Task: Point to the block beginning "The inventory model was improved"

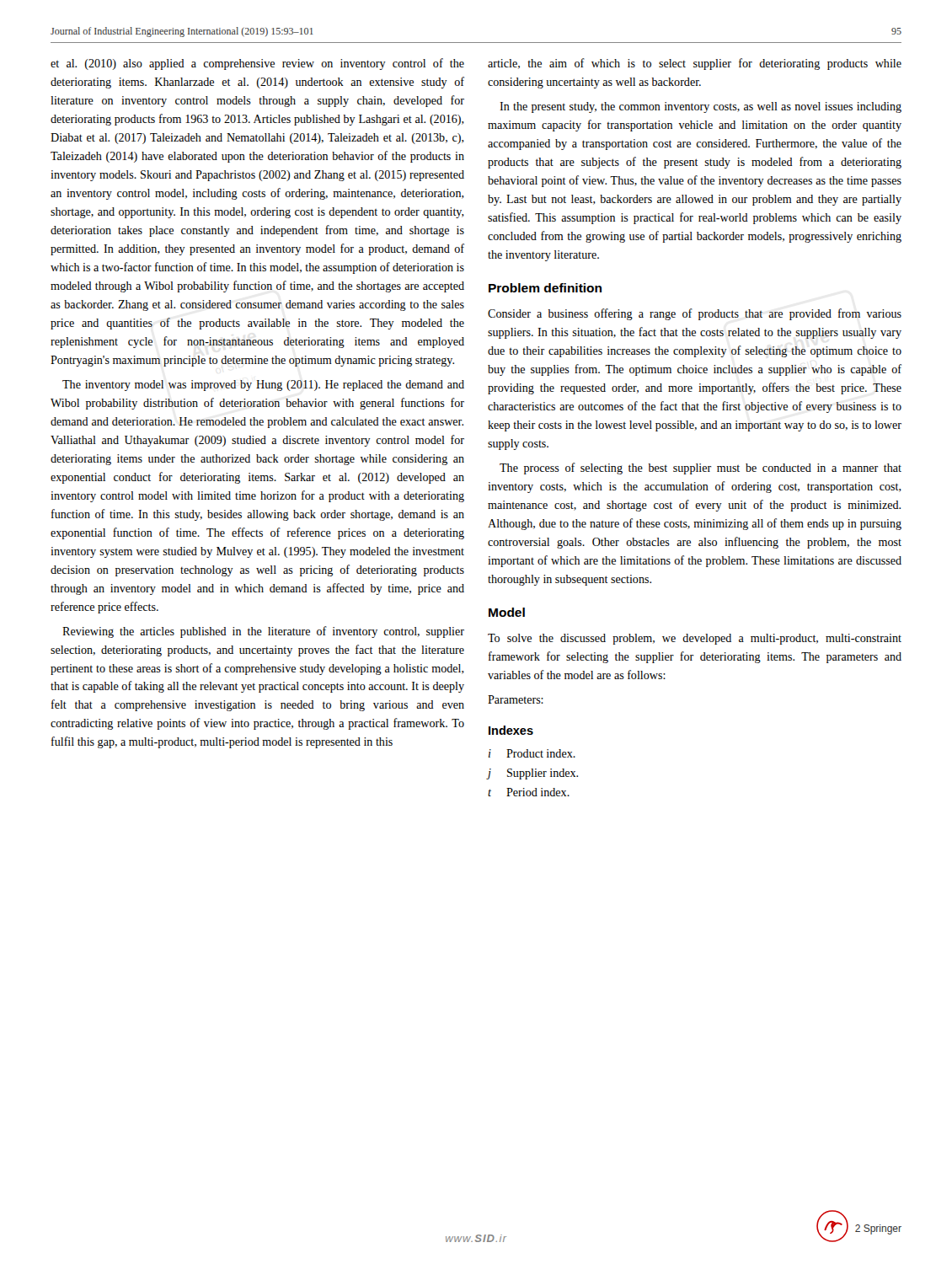Action: coord(257,496)
